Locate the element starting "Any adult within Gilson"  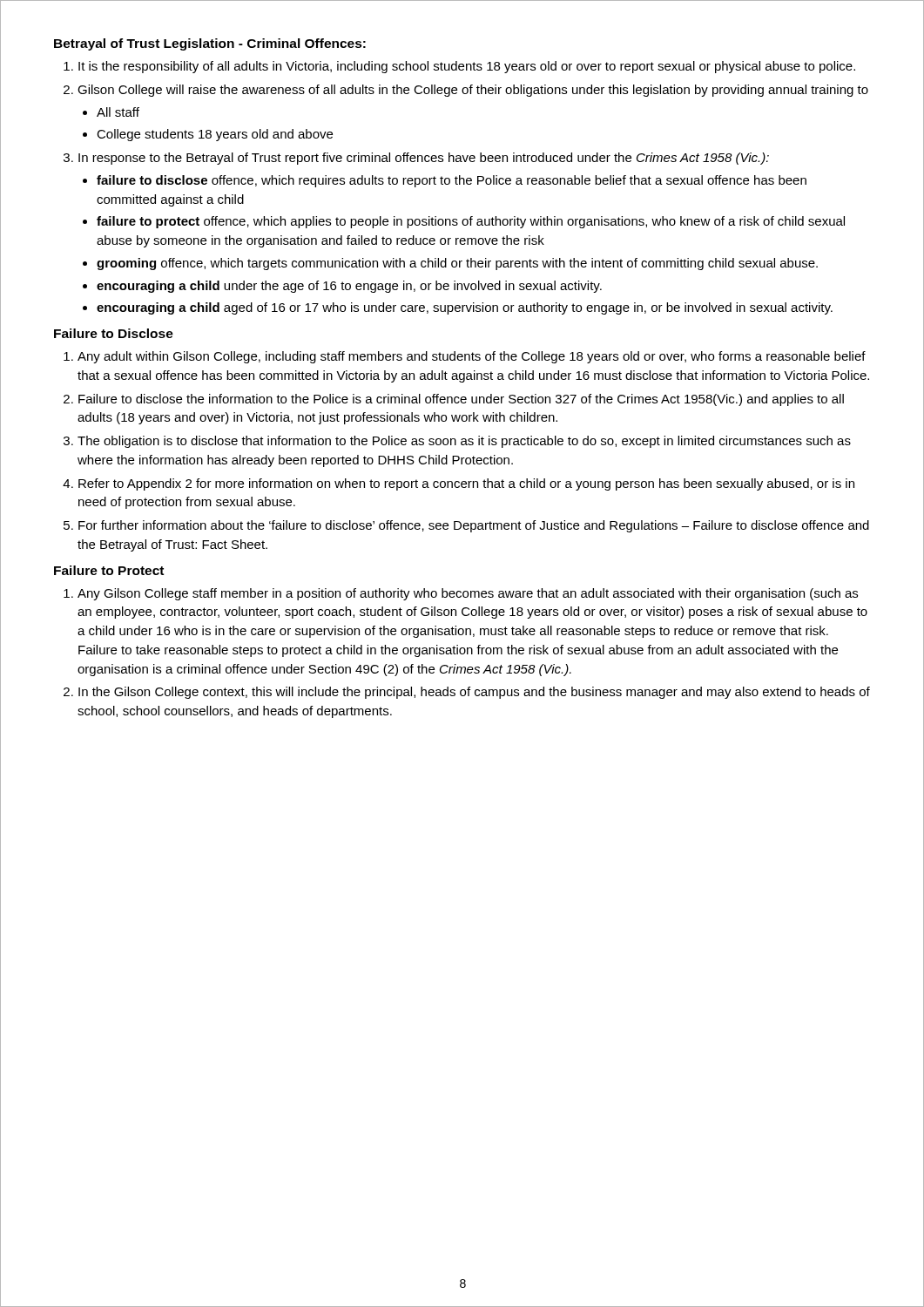(x=474, y=365)
